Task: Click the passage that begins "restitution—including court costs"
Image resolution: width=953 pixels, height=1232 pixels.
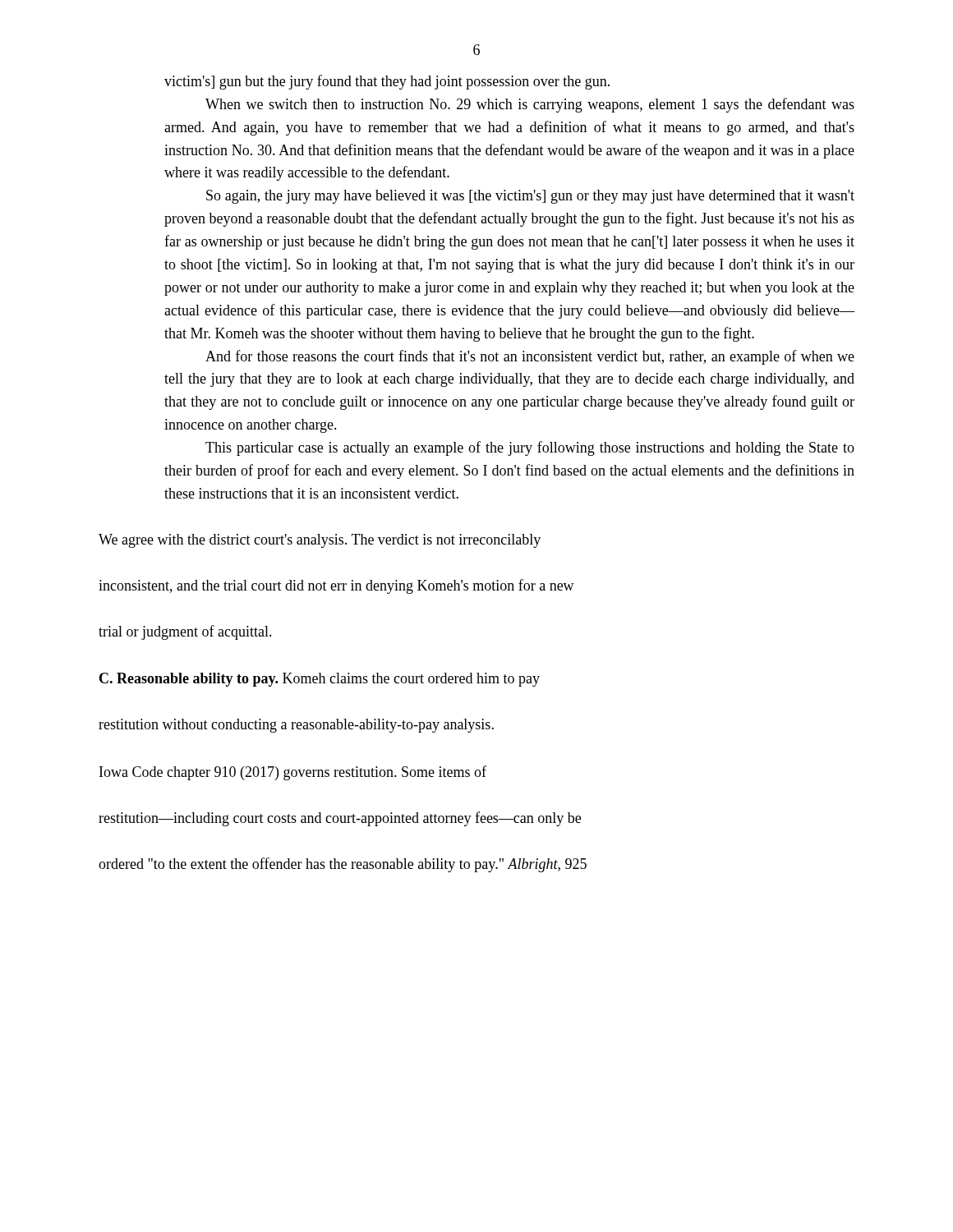Action: click(340, 818)
